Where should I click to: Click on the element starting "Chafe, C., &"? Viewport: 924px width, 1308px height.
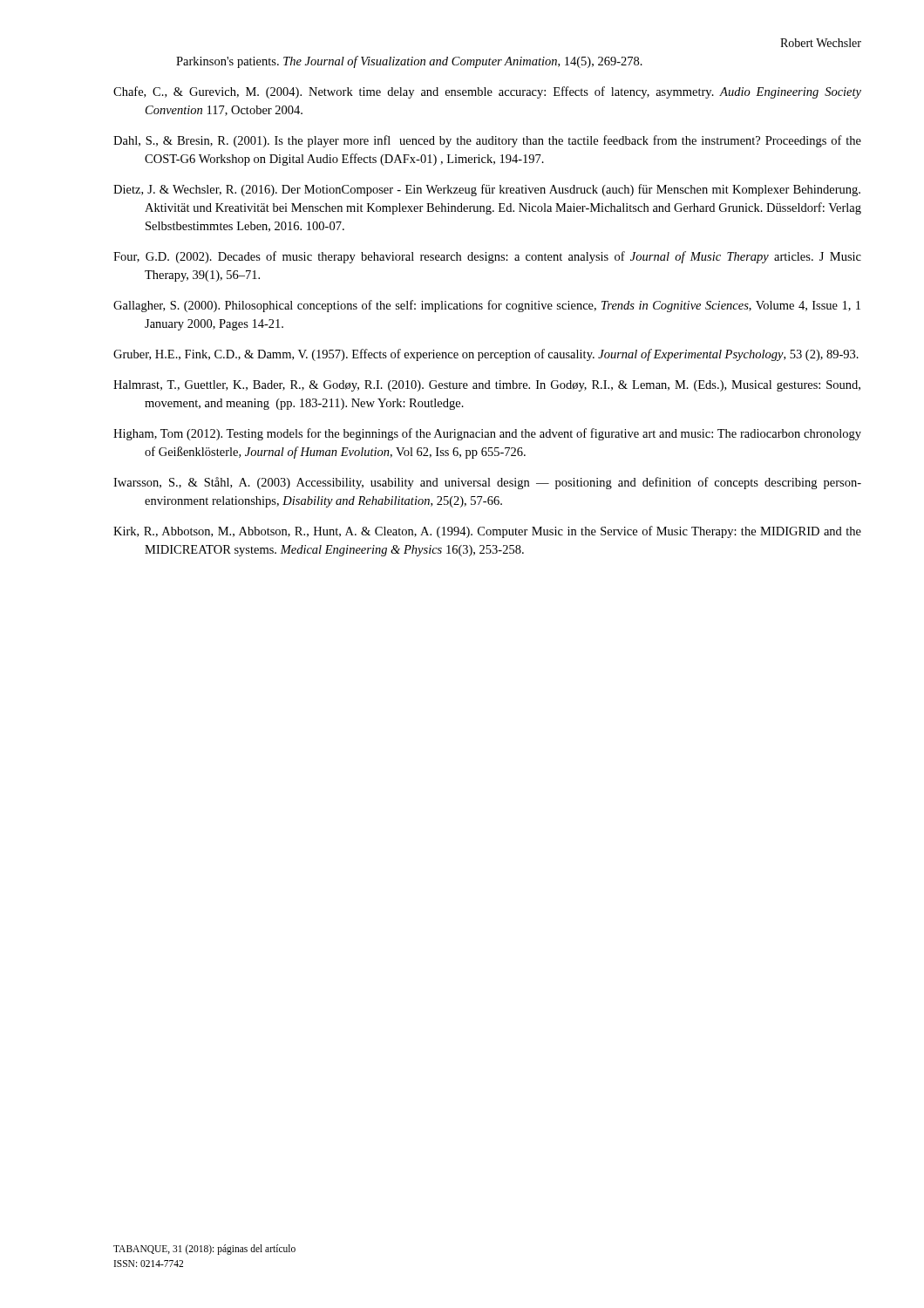487,101
